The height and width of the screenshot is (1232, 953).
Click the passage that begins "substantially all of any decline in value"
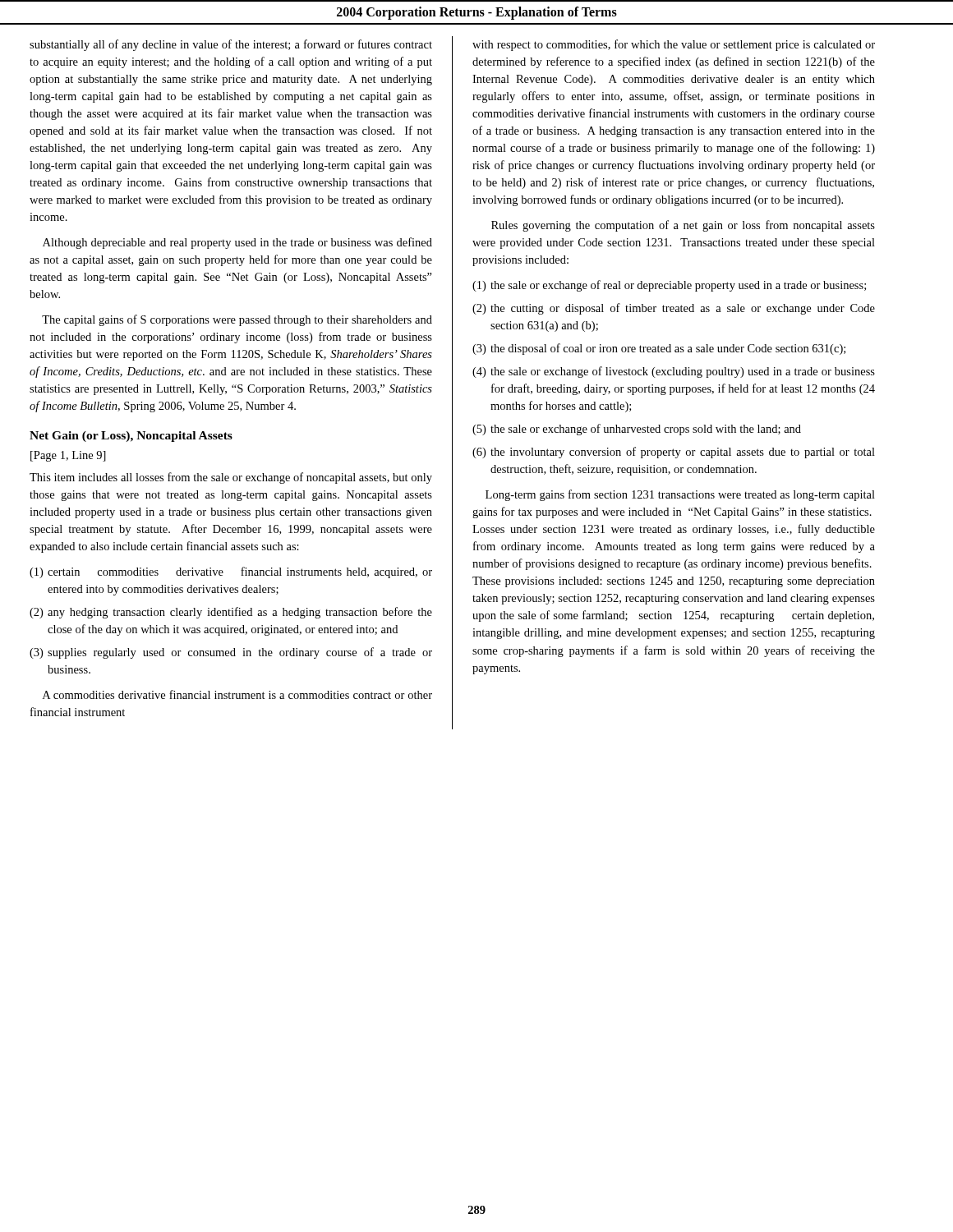tap(231, 131)
